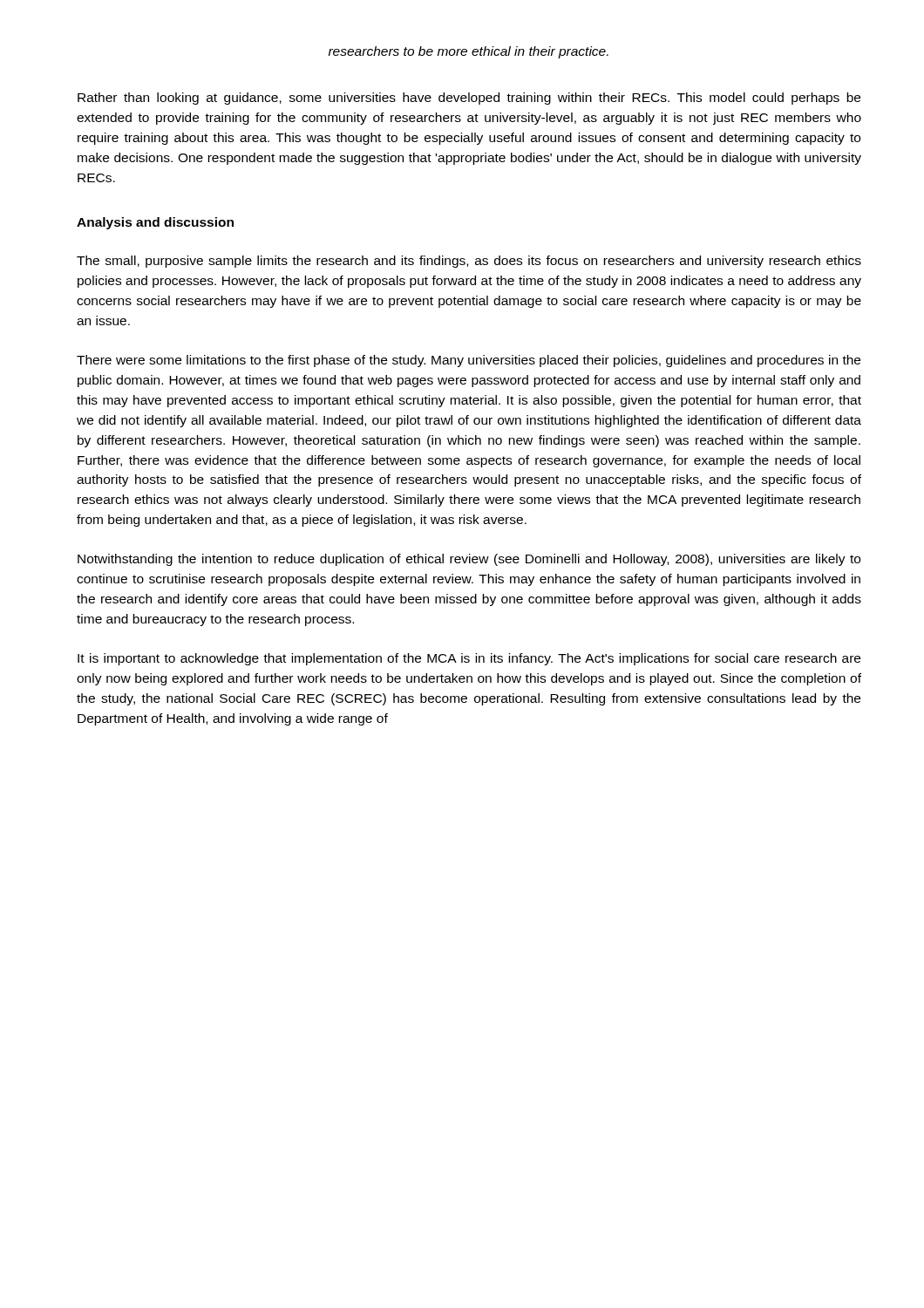The image size is (924, 1308).
Task: Select the section header containing "Analysis and discussion"
Action: 156,222
